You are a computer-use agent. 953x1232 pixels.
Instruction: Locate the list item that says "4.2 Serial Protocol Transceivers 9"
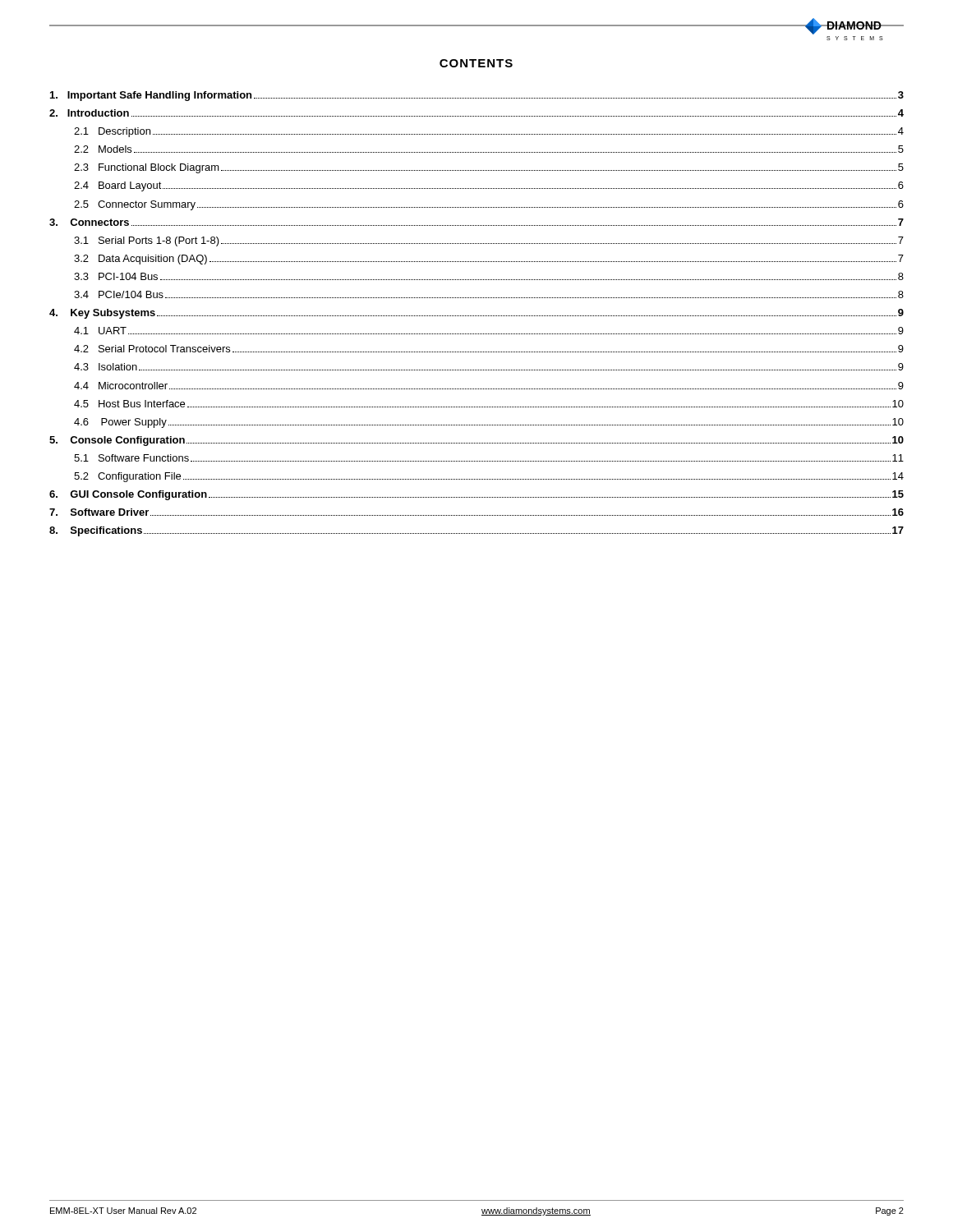pyautogui.click(x=489, y=349)
